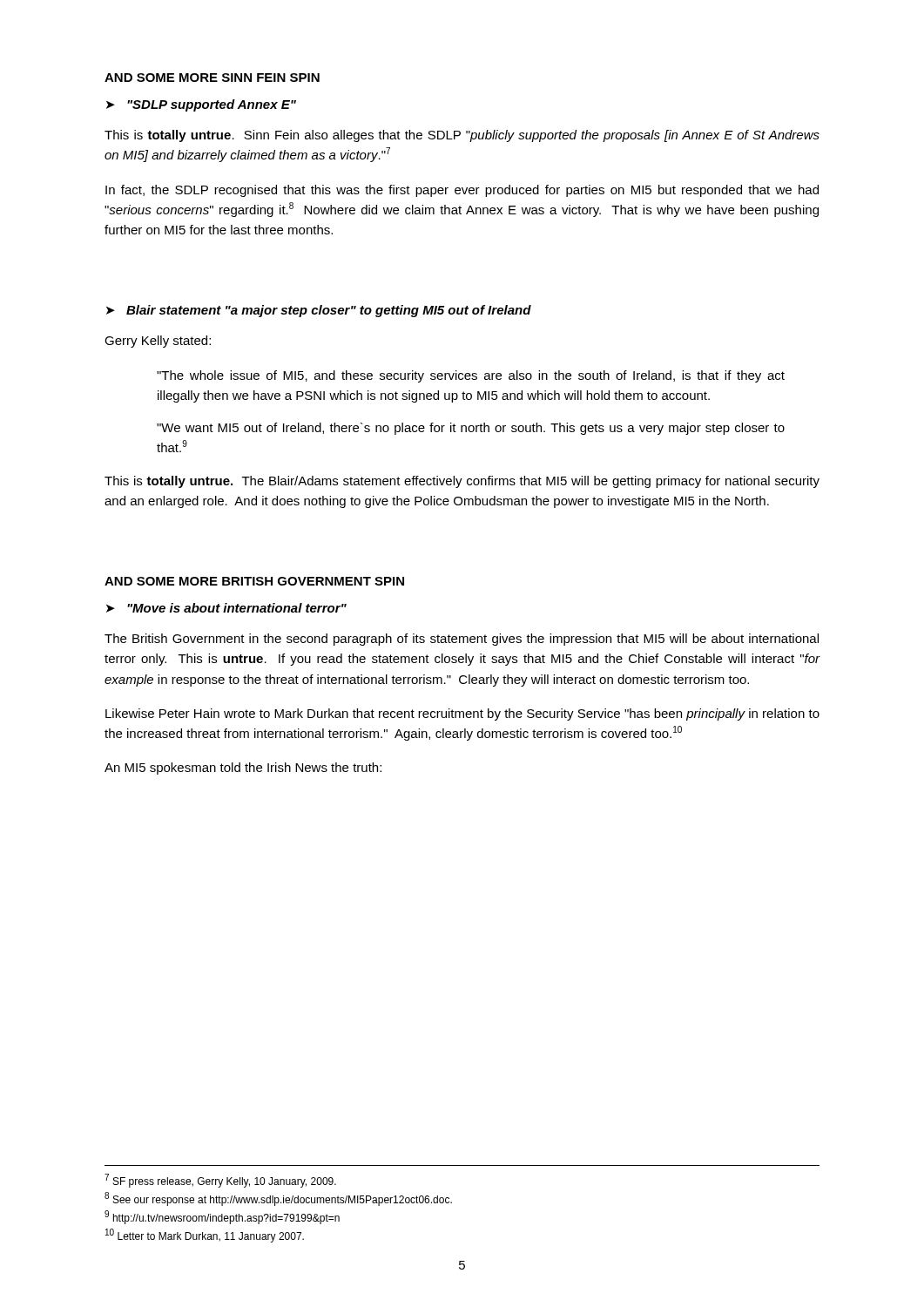Screen dimensions: 1307x924
Task: Click on the element starting "➤ Blair statement"
Action: [x=318, y=310]
